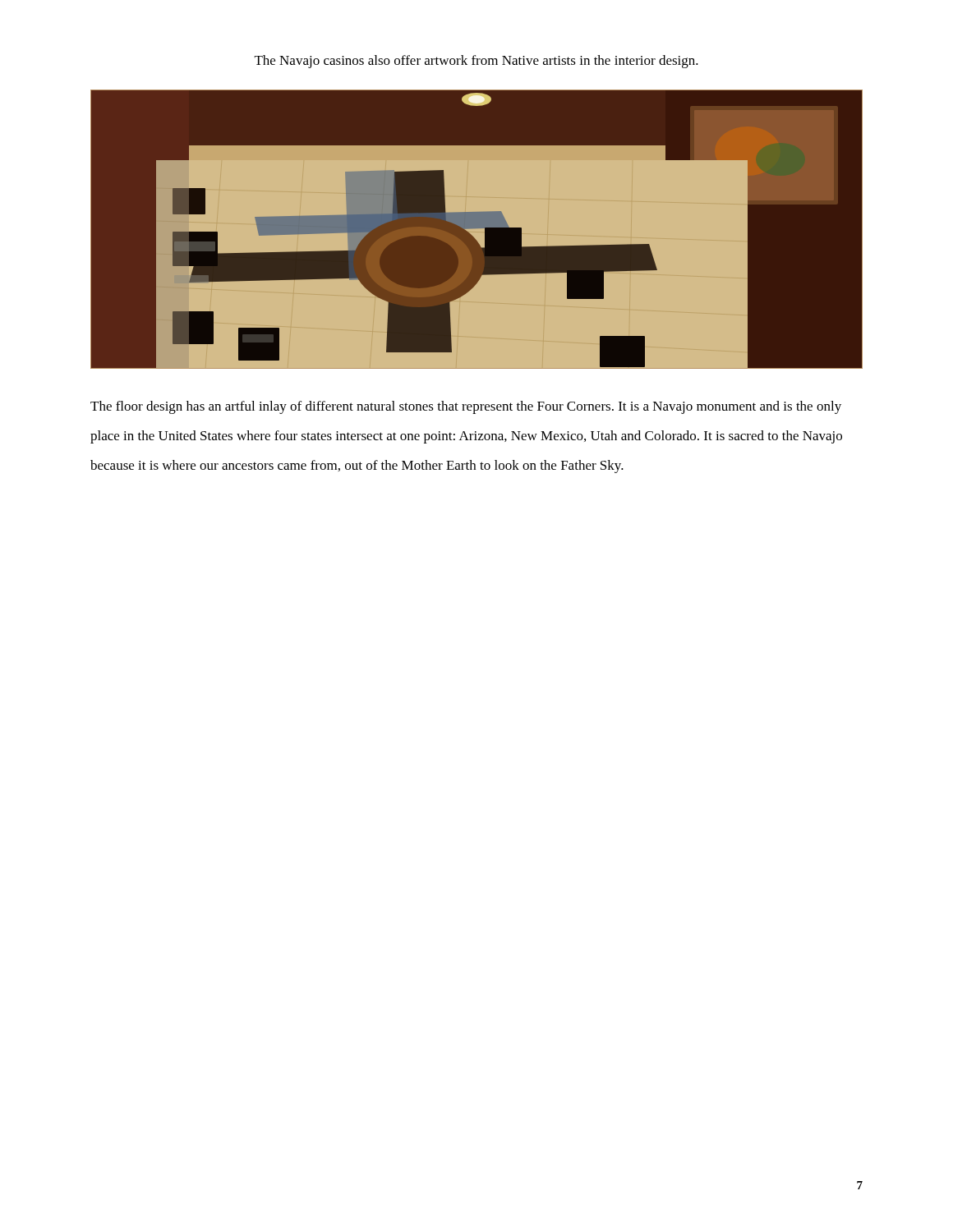Click a photo
This screenshot has height=1232, width=953.
click(x=476, y=229)
